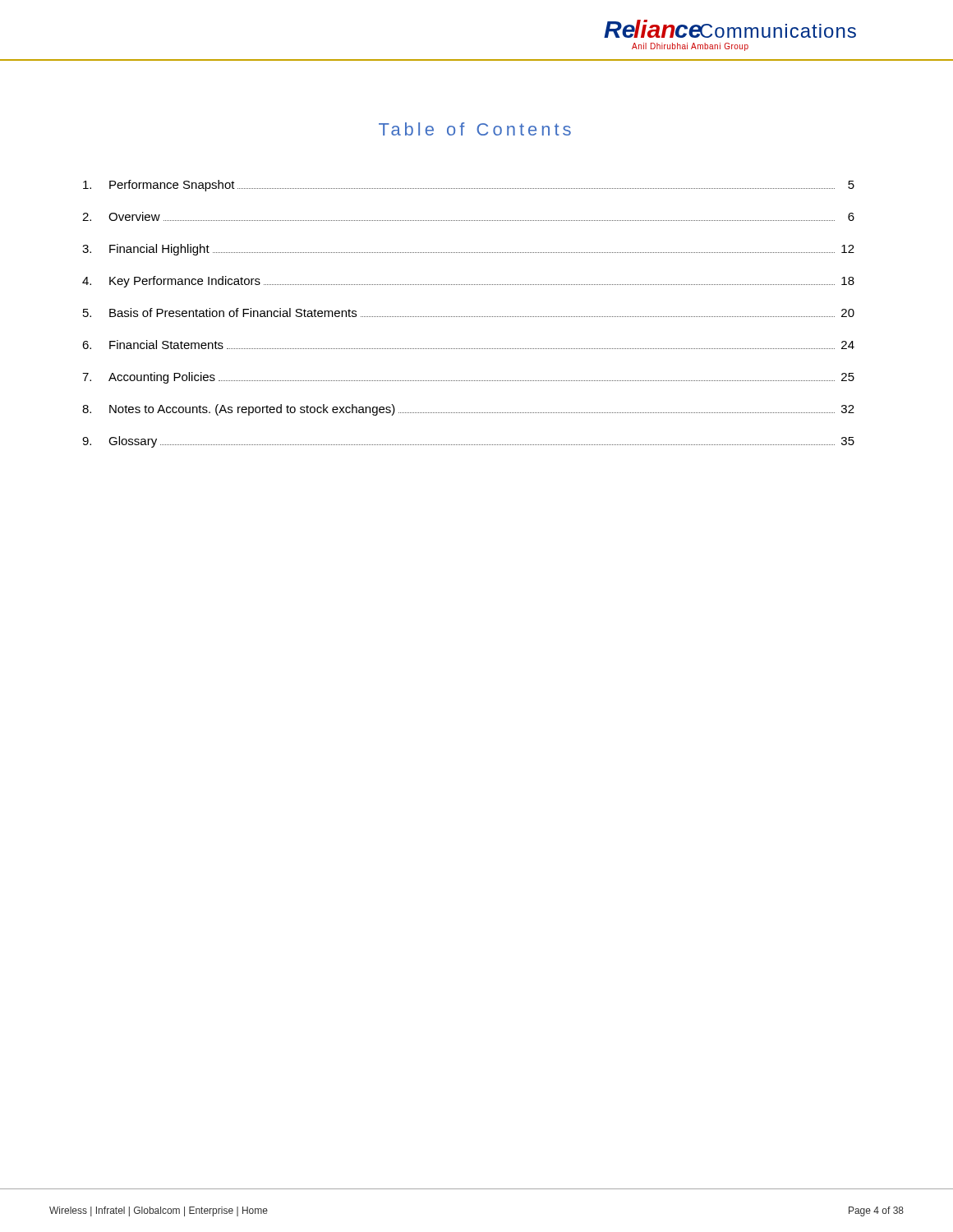Select the list item containing "6. Financial Statements"
This screenshot has height=1232, width=953.
tap(468, 345)
